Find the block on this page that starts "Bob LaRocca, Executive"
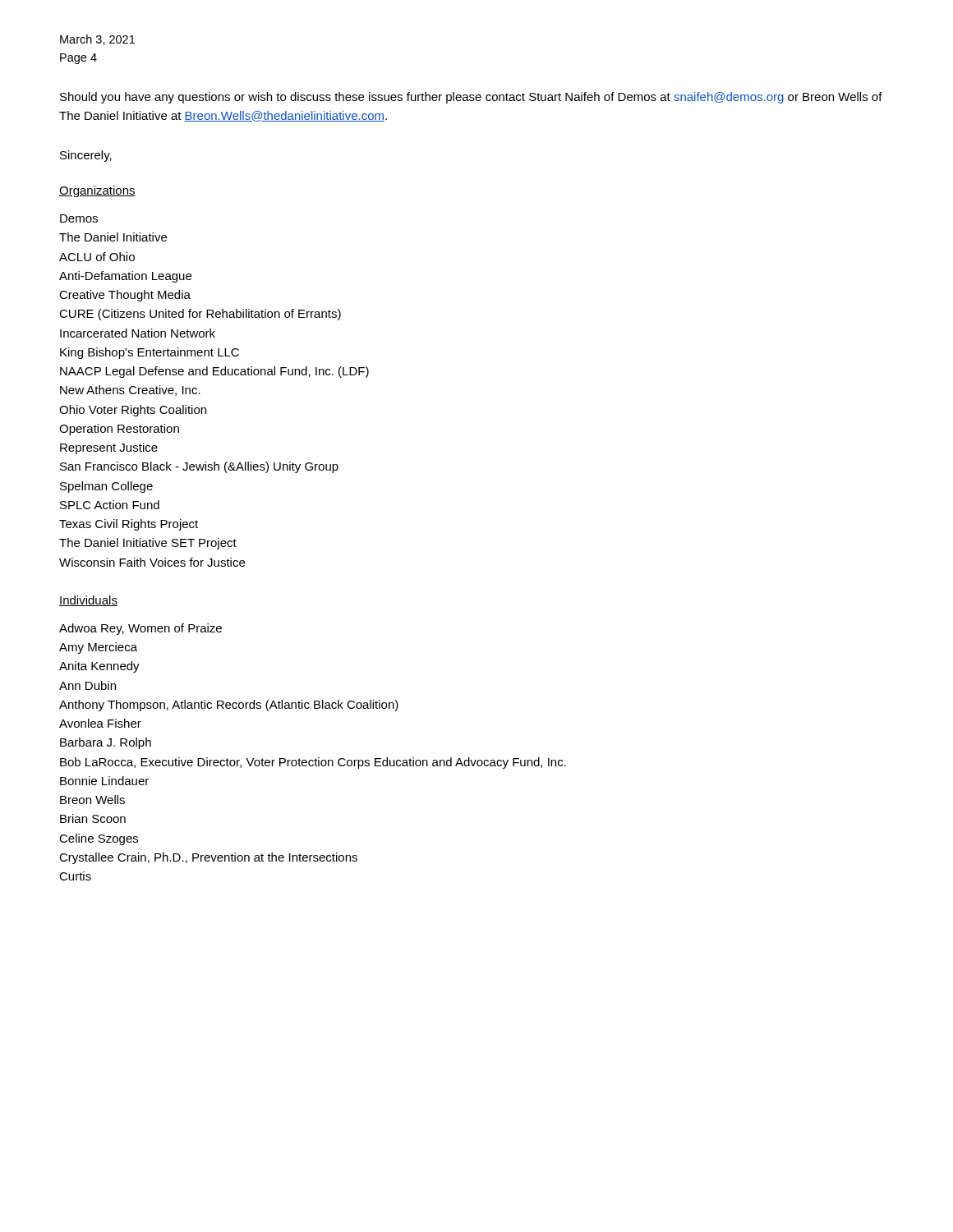This screenshot has height=1232, width=953. 313,761
